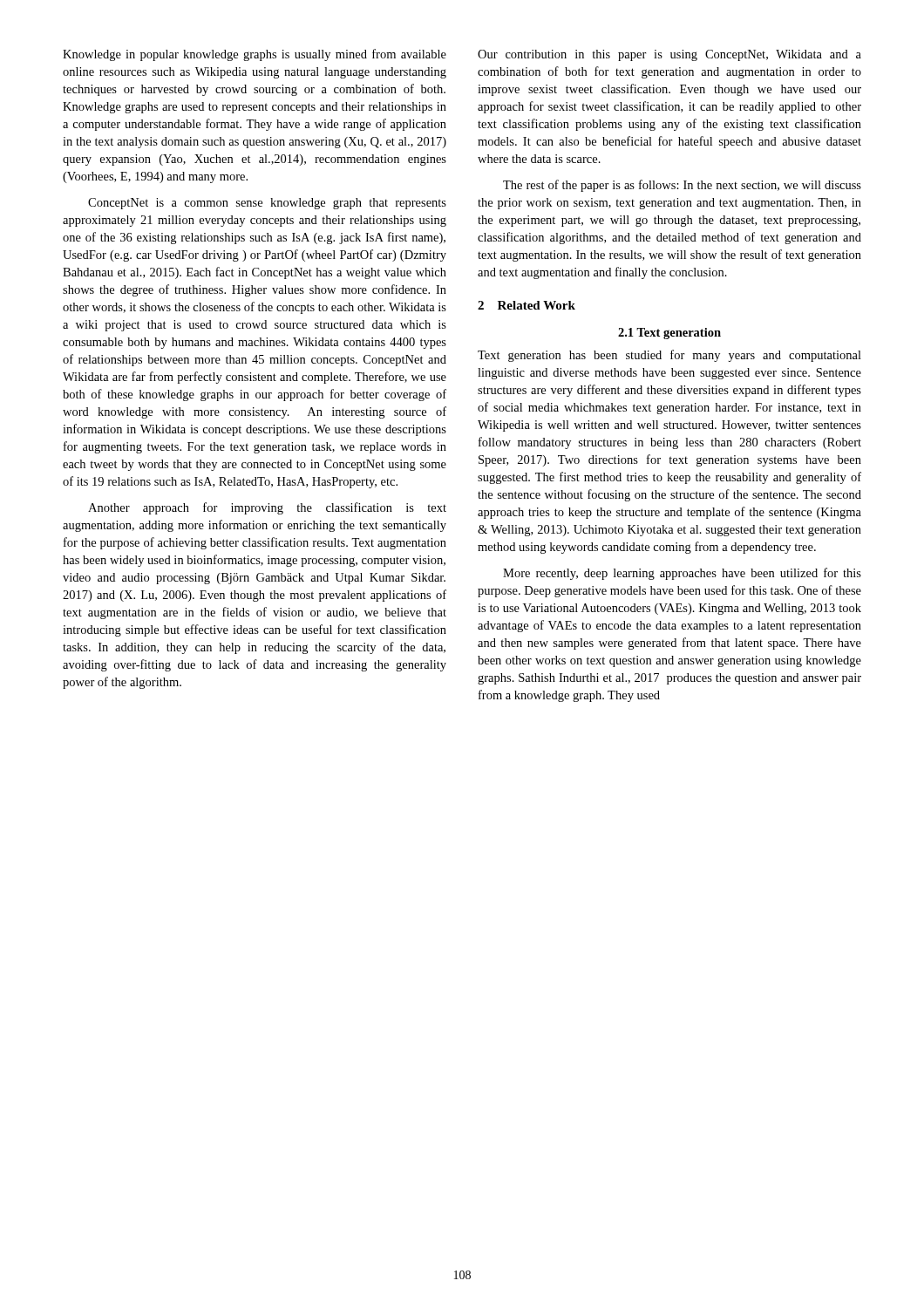Locate the passage starting "2 Related Work"
This screenshot has height=1308, width=924.
coord(527,305)
